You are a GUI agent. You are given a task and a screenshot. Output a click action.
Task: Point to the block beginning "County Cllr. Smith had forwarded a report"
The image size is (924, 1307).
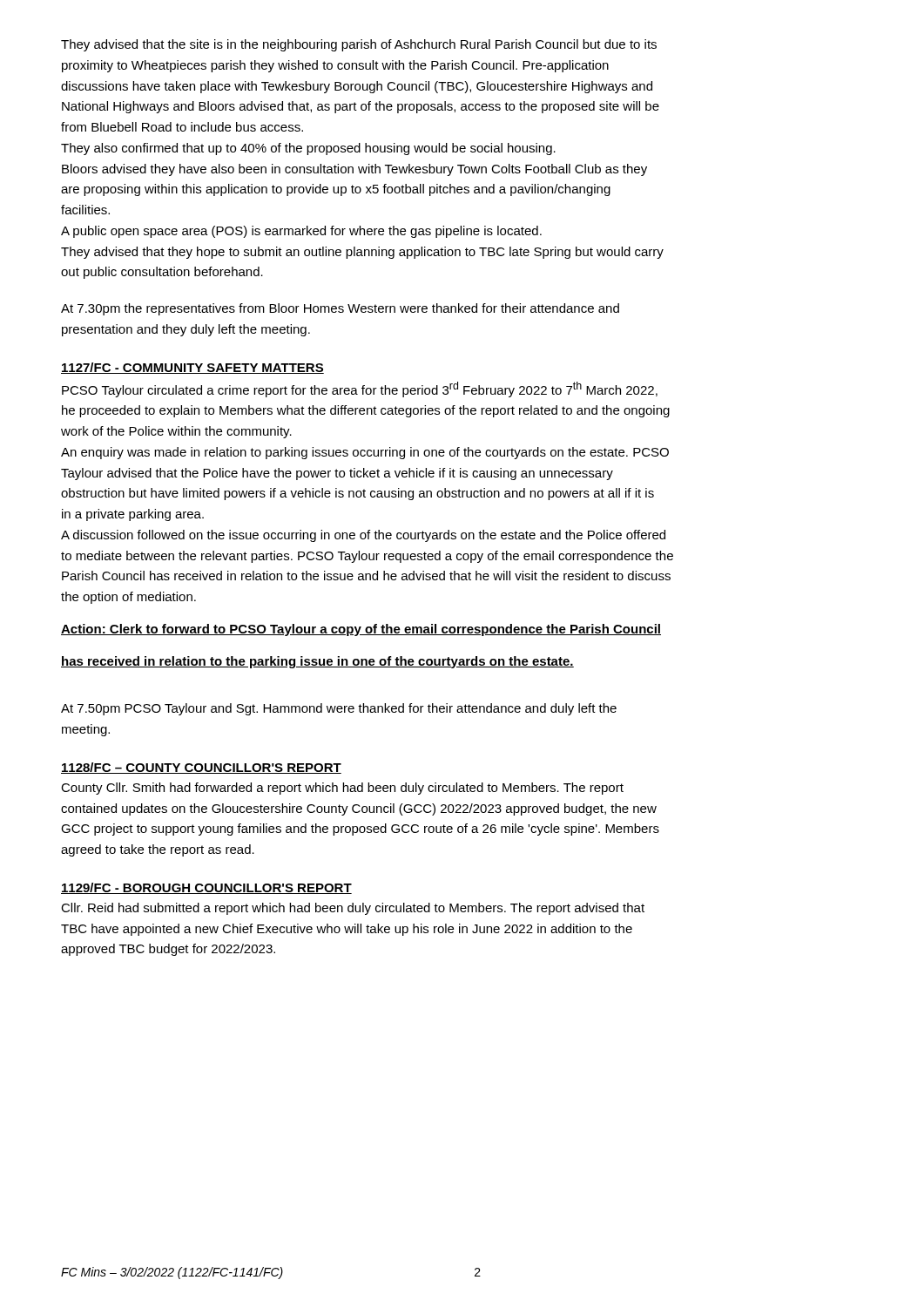pos(462,818)
